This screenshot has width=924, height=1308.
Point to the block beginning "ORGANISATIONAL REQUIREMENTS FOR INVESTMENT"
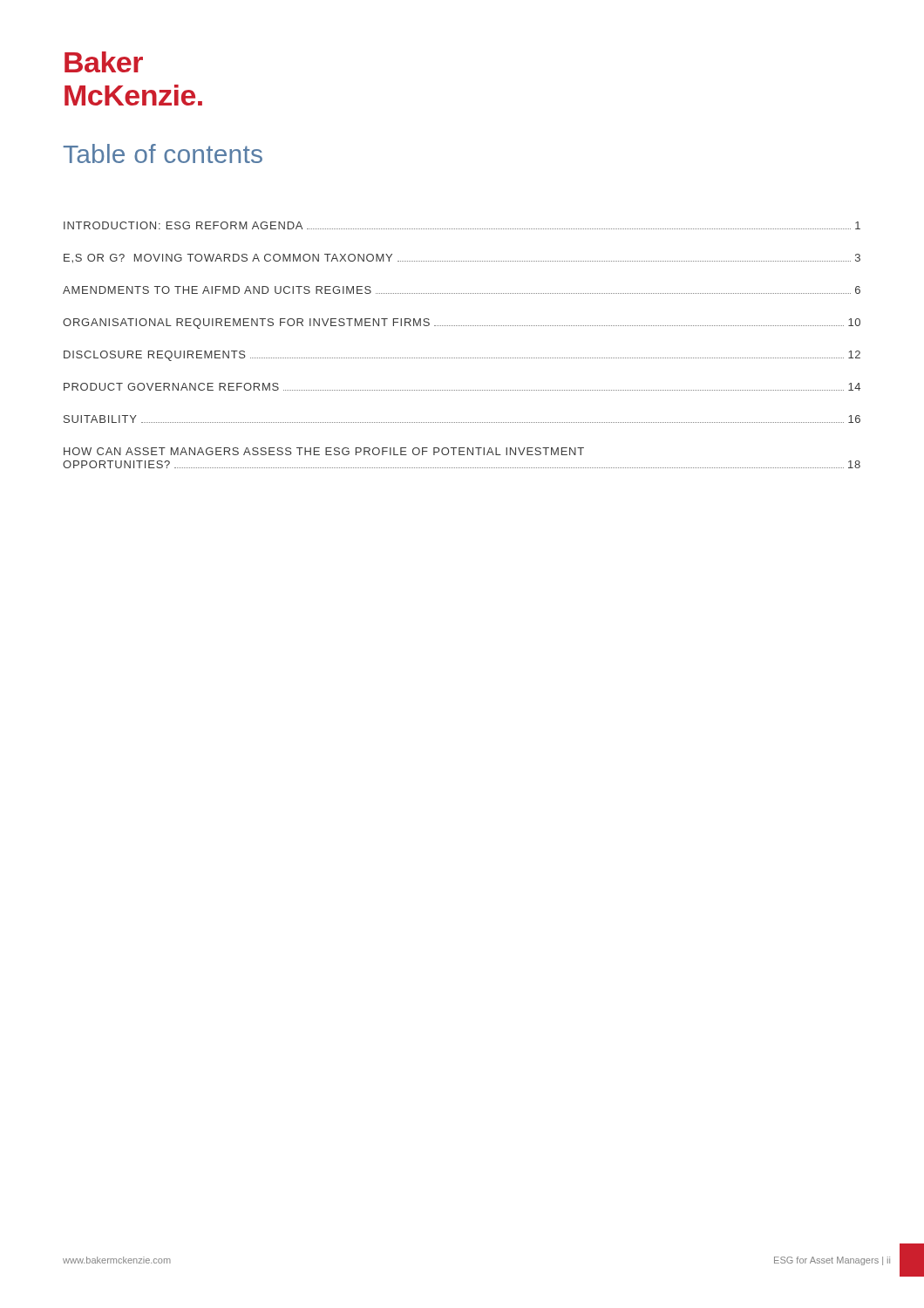tap(462, 322)
